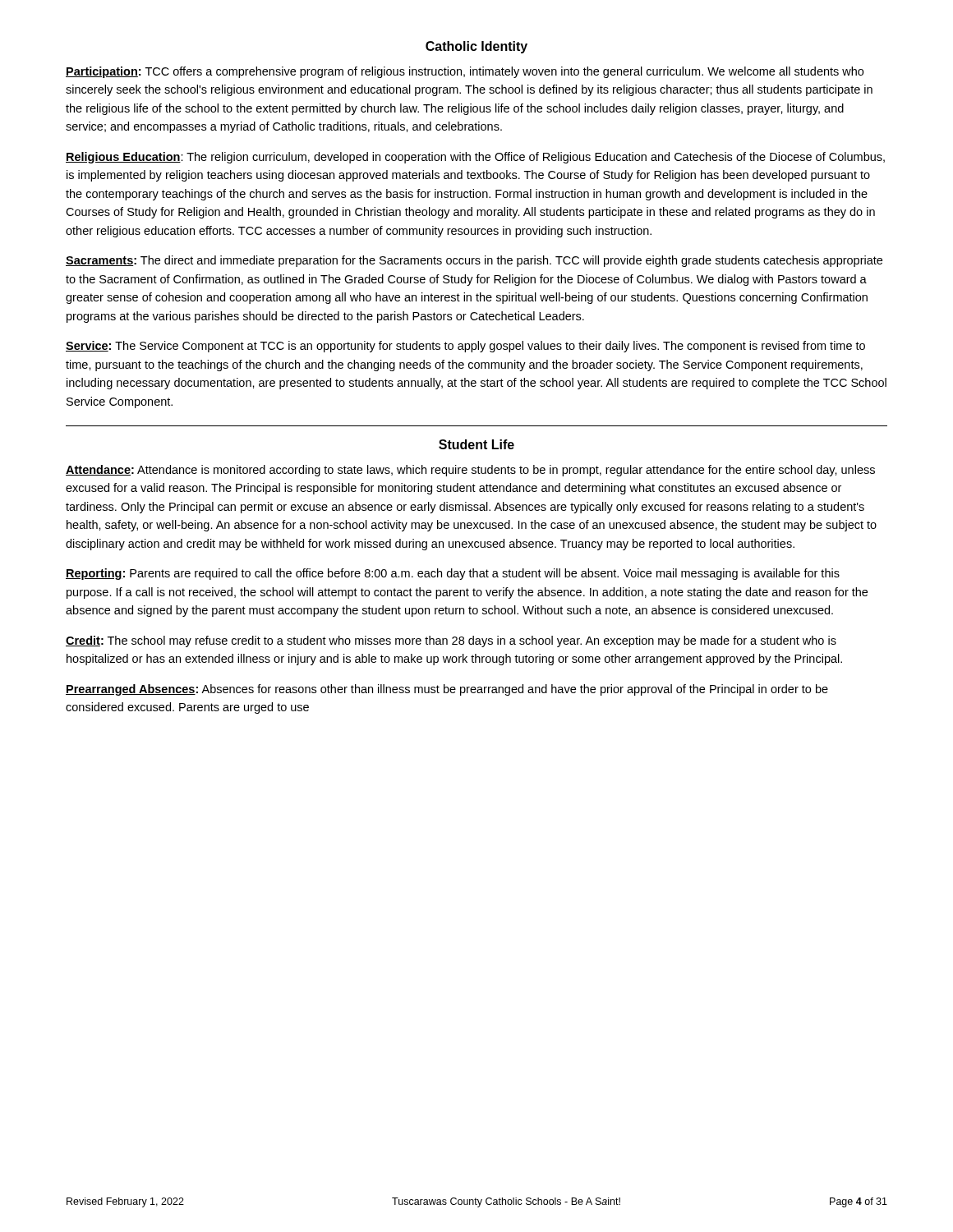Click on the text block with the text "Service: The Service Component at TCC is an"
Viewport: 953px width, 1232px height.
[476, 374]
